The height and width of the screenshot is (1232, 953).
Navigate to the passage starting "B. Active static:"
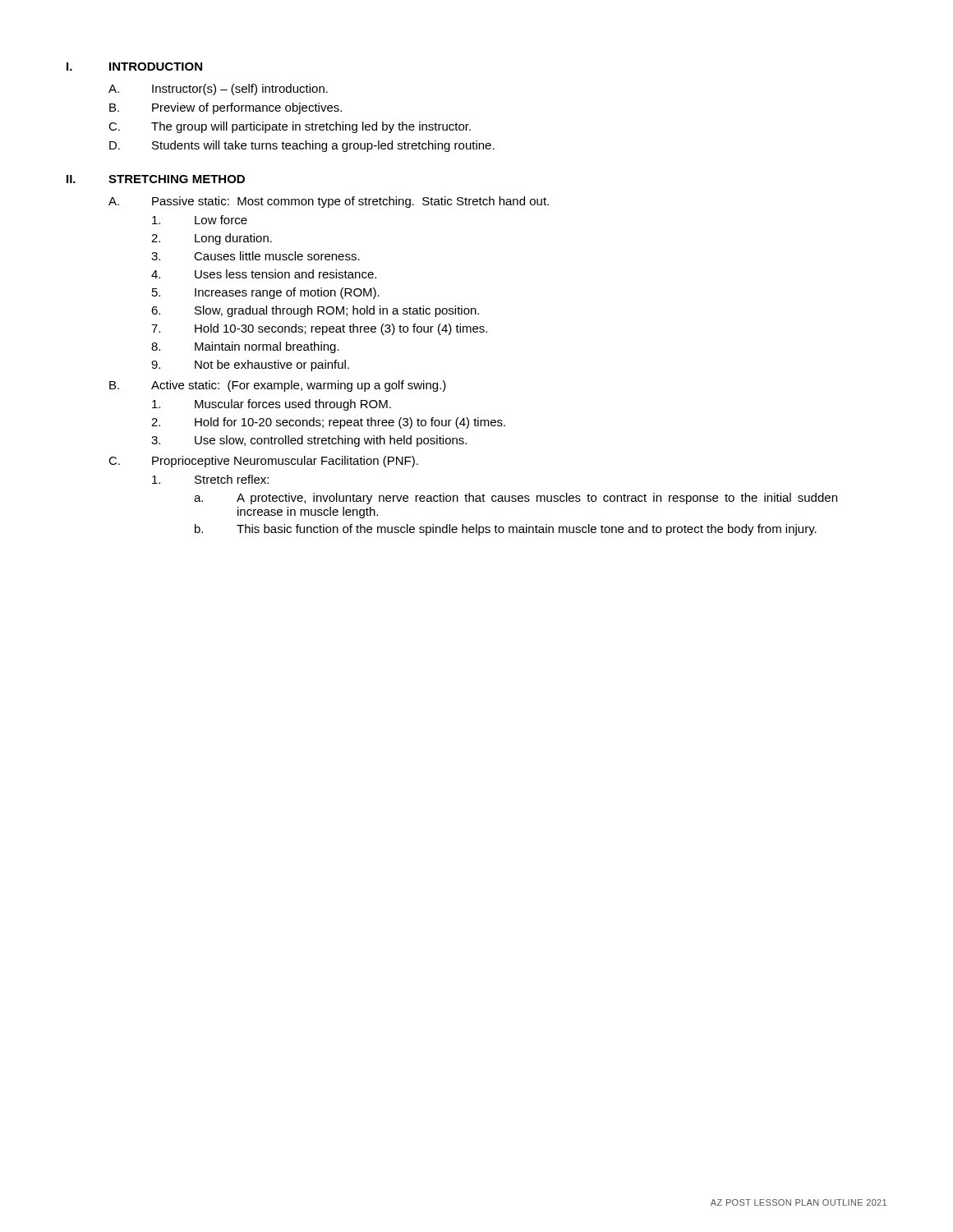click(x=278, y=386)
